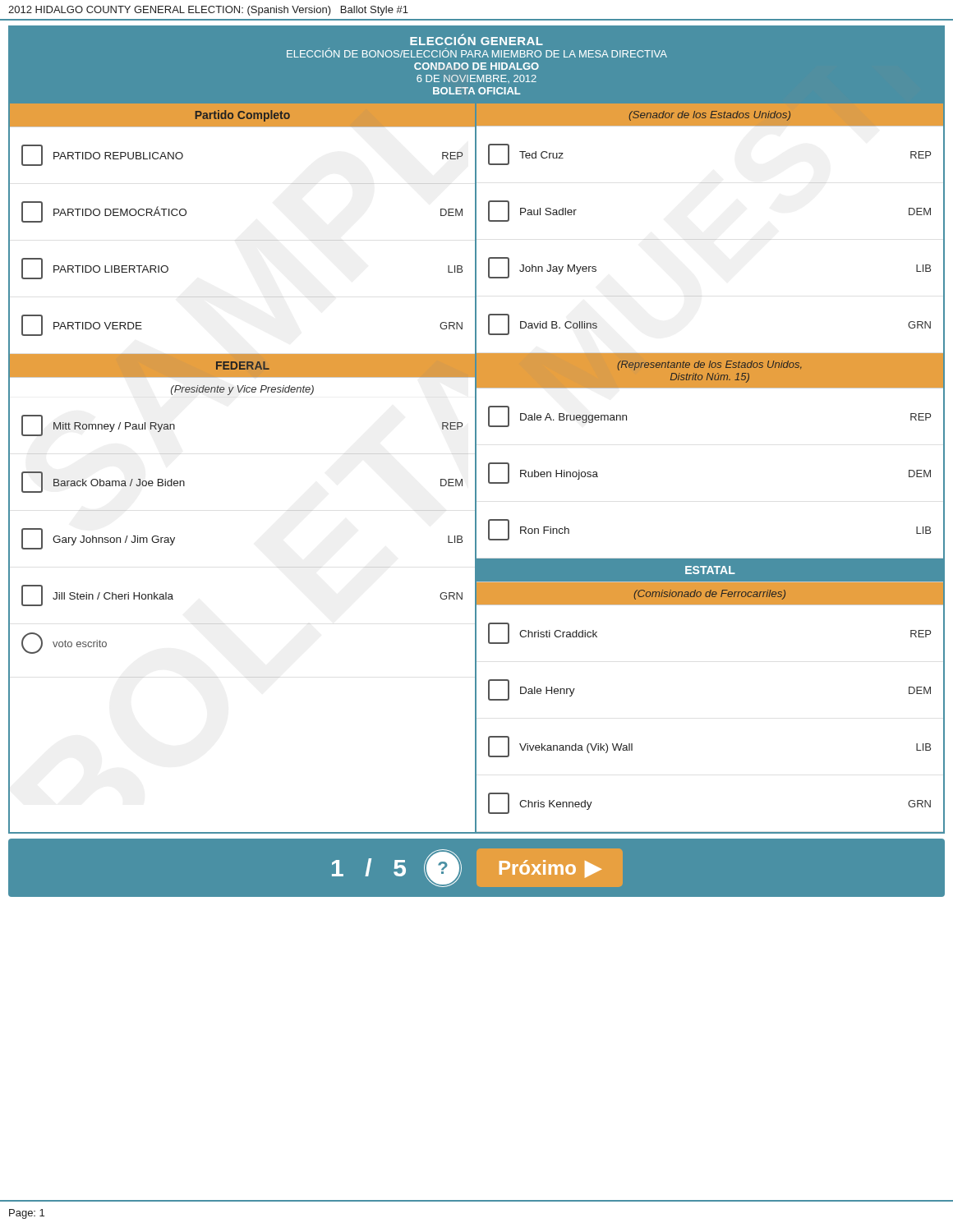Locate the text "1 / 5"
Screen dimensions: 1232x953
[x=370, y=867]
